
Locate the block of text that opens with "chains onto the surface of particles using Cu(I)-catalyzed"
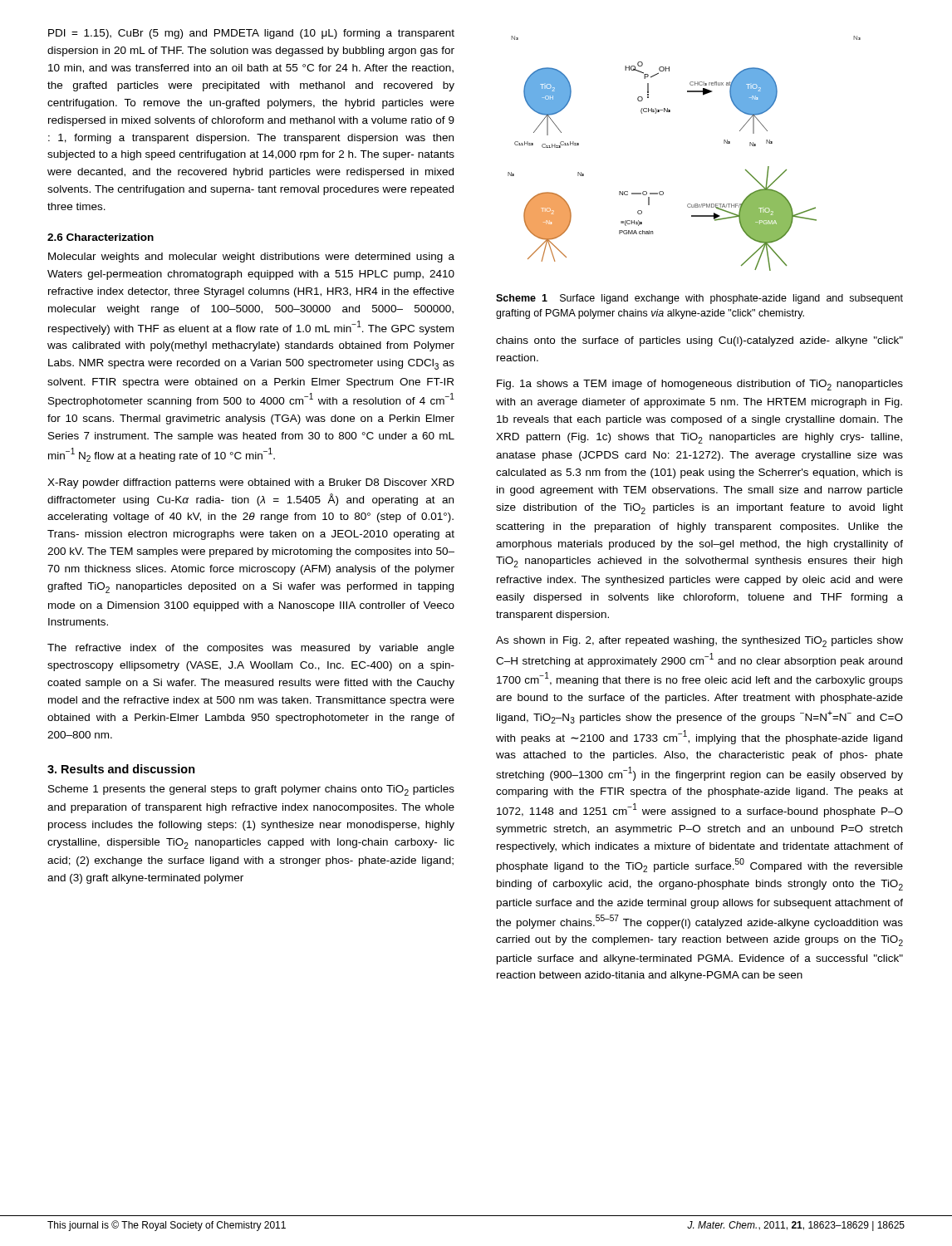[699, 349]
